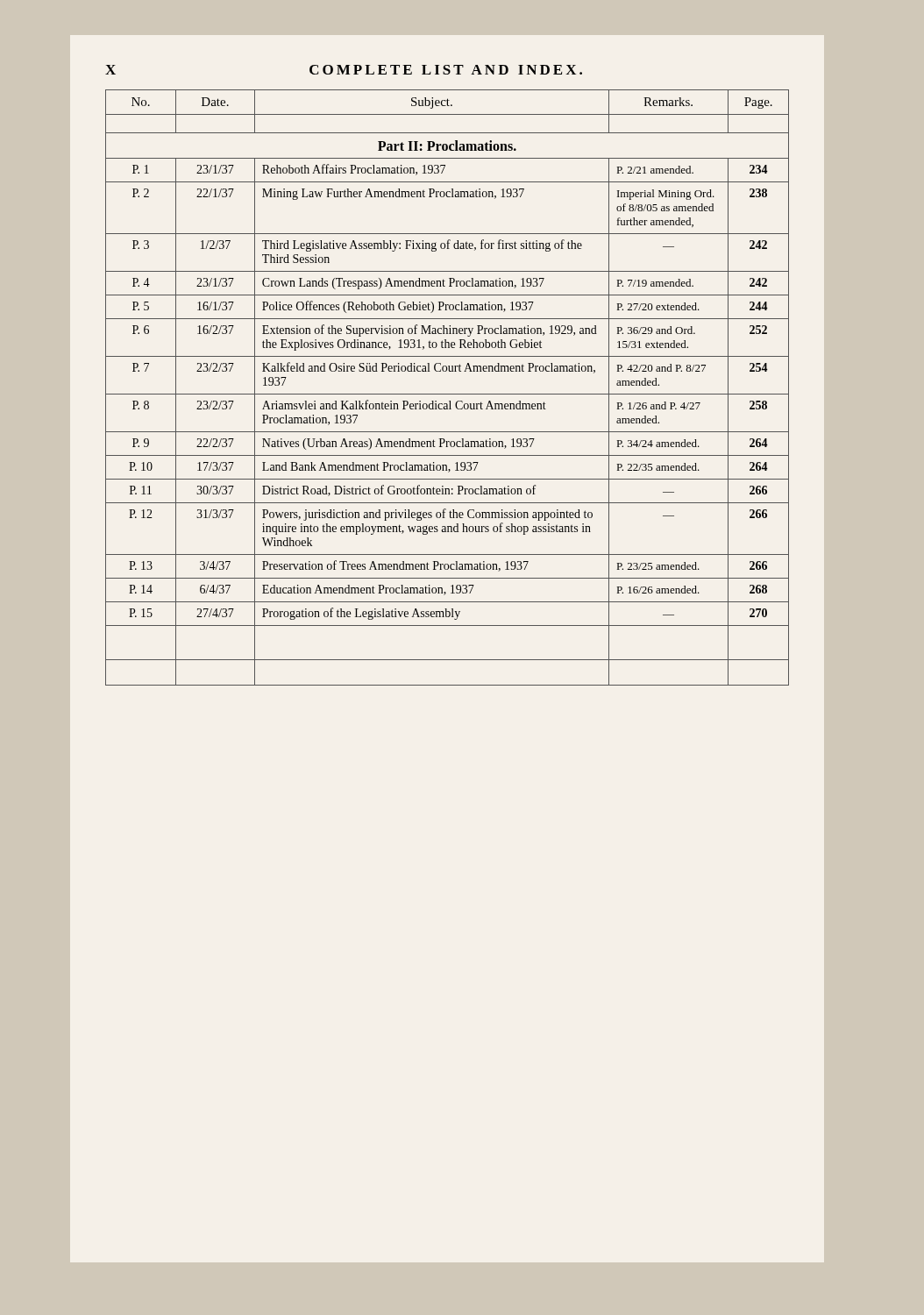Select the table that reads "Police Offences (Rehoboth Gebiet)"
The height and width of the screenshot is (1315, 924).
point(447,387)
